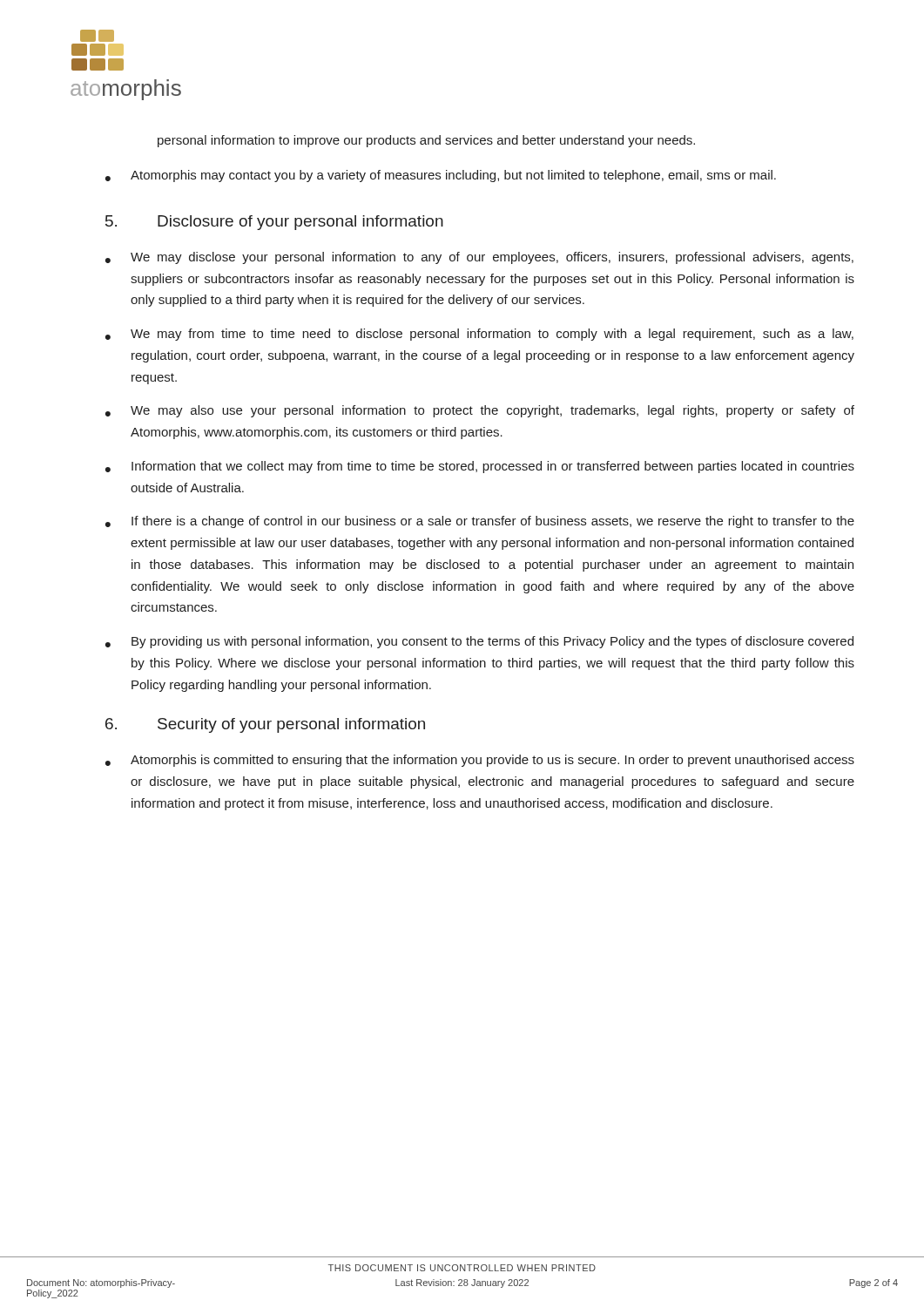The image size is (924, 1307).
Task: Find the block on this page that starts "personal information to"
Action: (x=427, y=140)
